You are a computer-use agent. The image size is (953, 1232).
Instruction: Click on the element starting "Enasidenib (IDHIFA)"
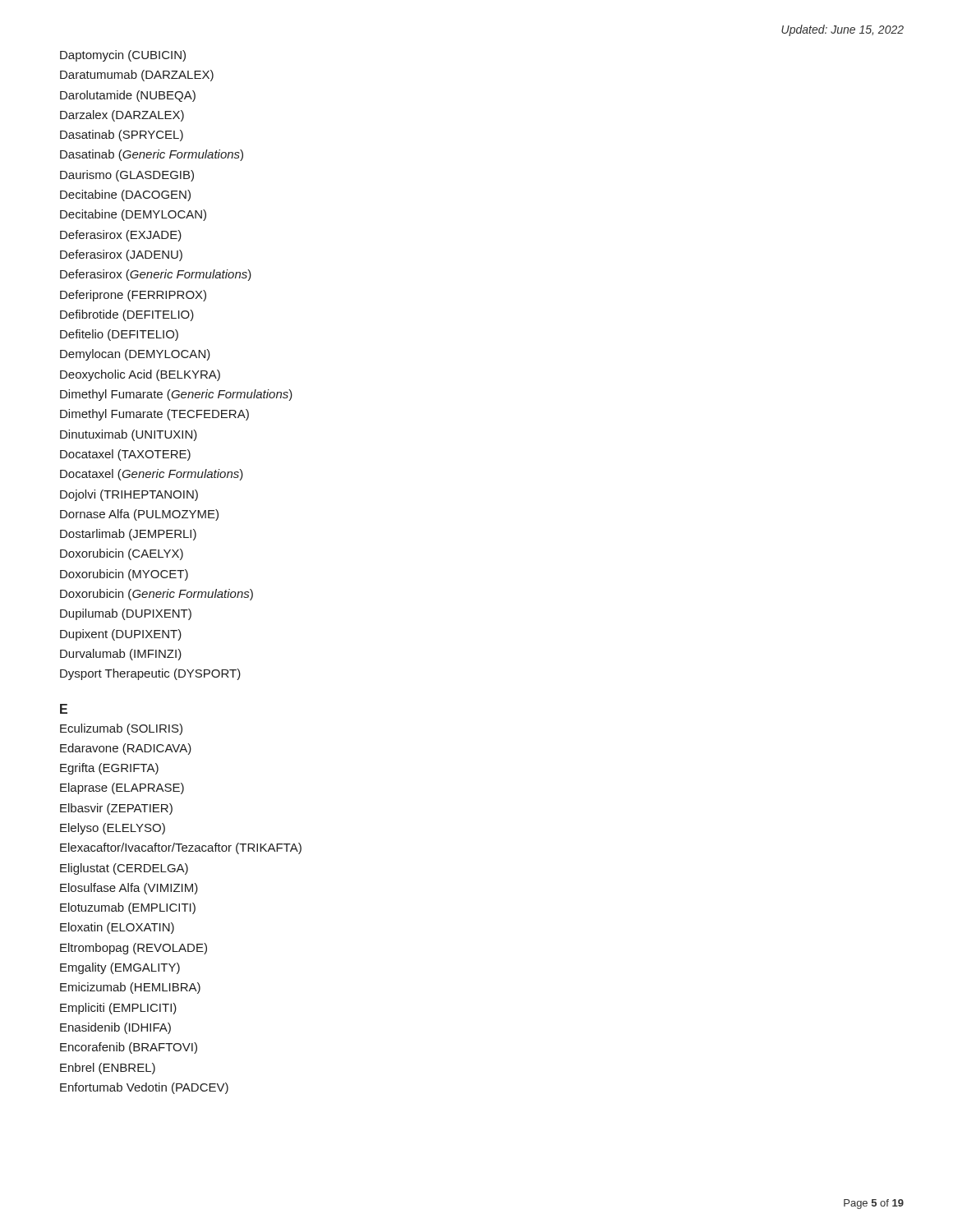pyautogui.click(x=115, y=1027)
